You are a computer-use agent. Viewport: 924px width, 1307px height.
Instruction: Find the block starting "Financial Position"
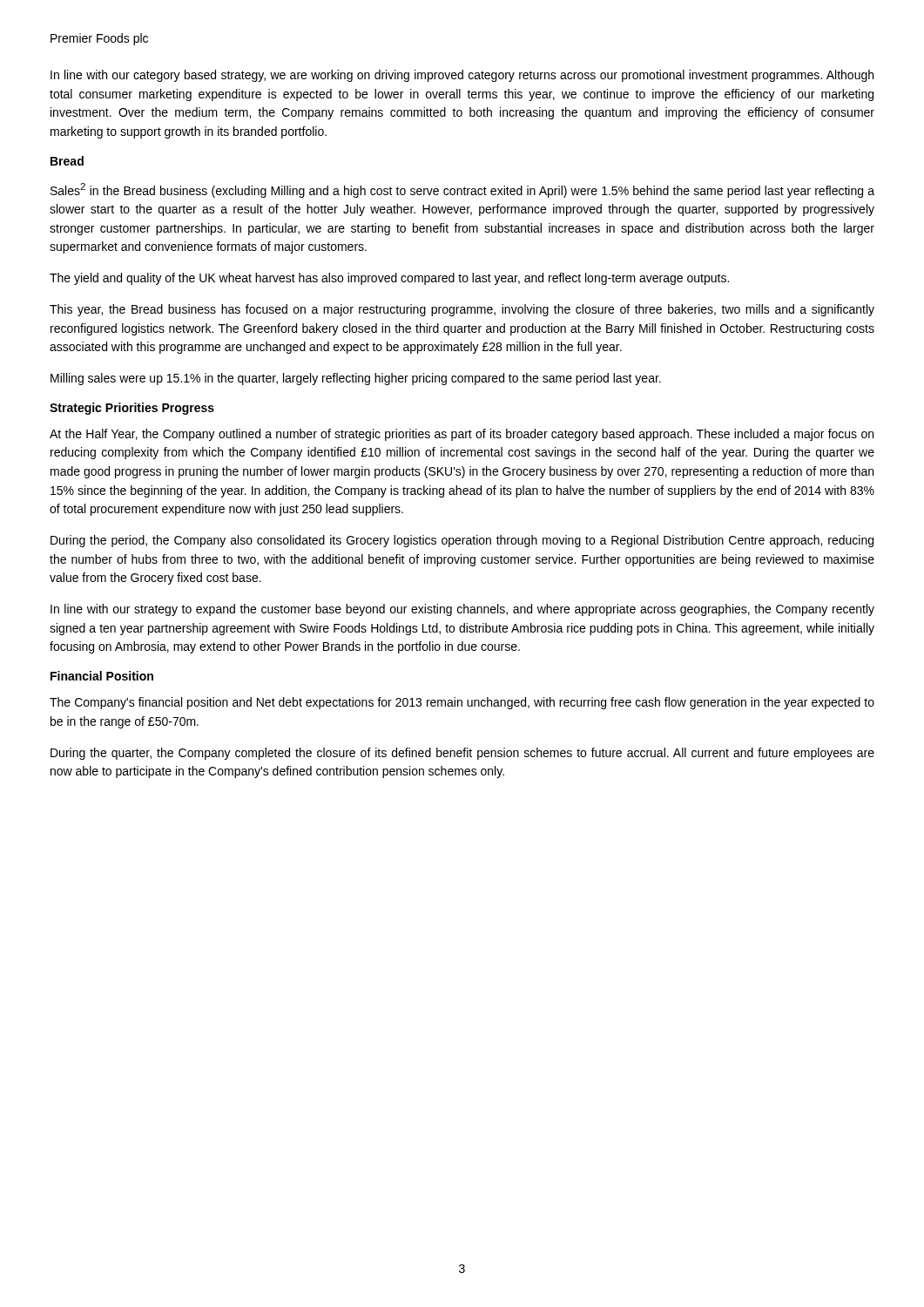tap(102, 676)
